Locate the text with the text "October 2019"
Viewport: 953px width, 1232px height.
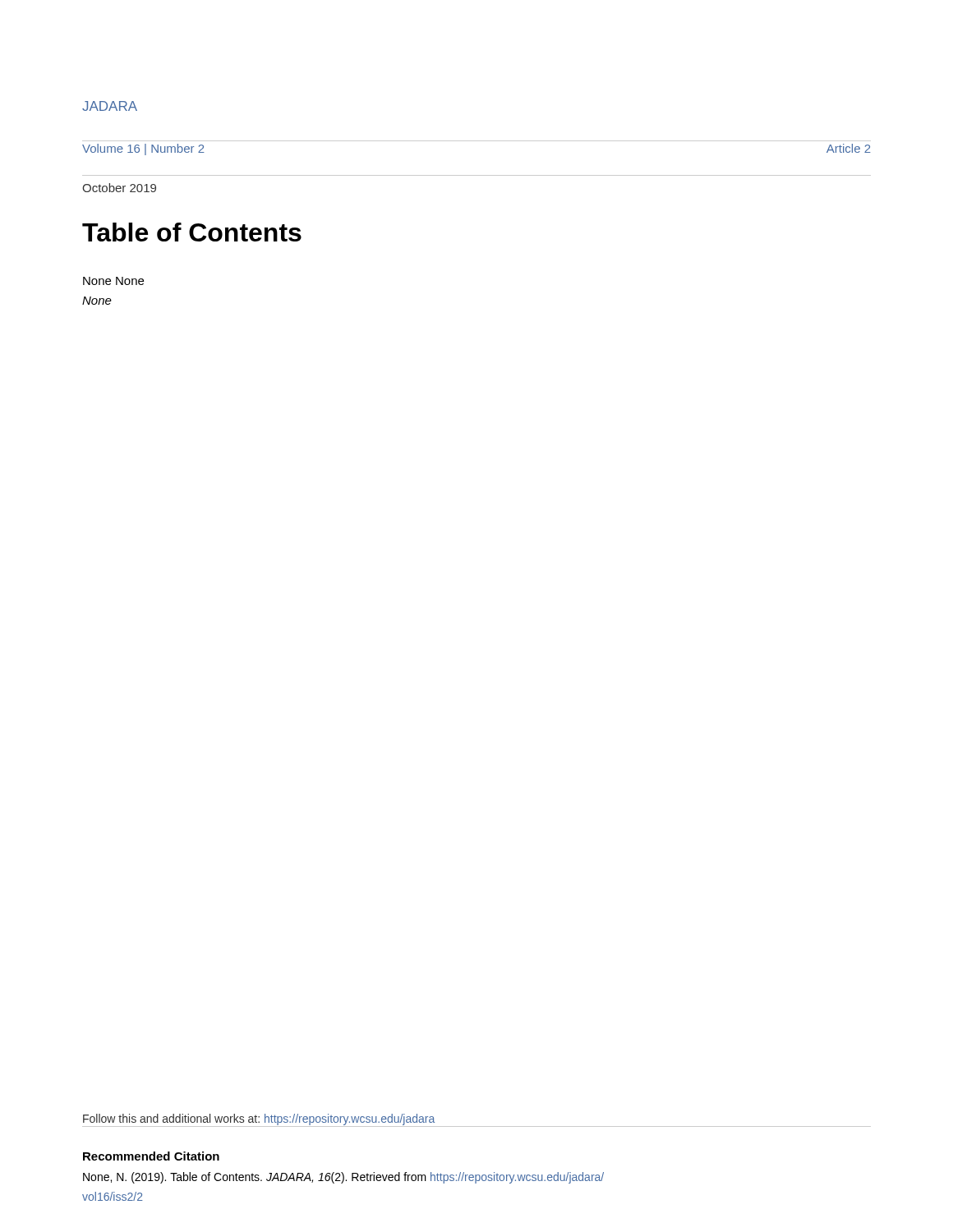120,188
